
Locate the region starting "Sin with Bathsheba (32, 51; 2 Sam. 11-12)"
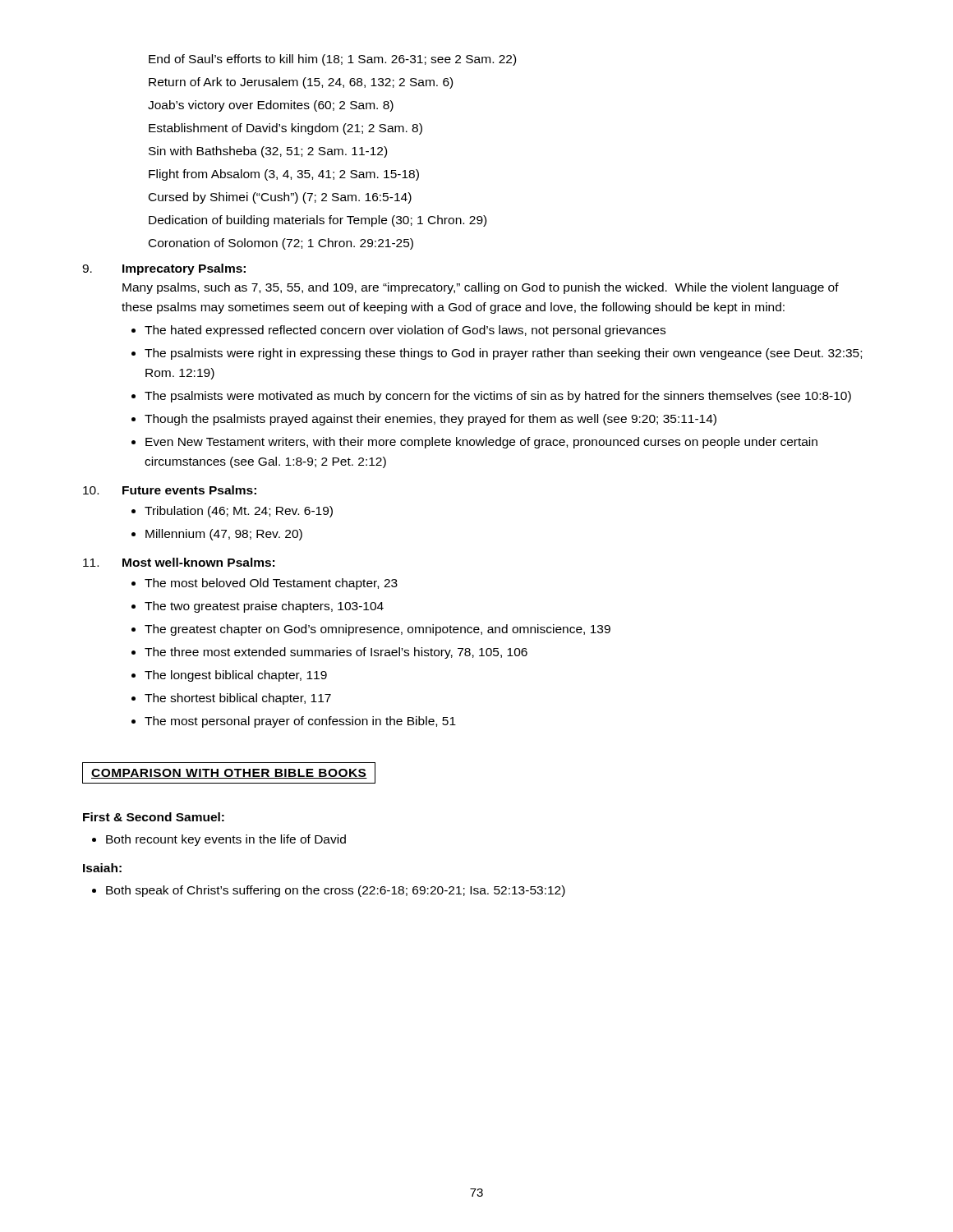(x=268, y=151)
